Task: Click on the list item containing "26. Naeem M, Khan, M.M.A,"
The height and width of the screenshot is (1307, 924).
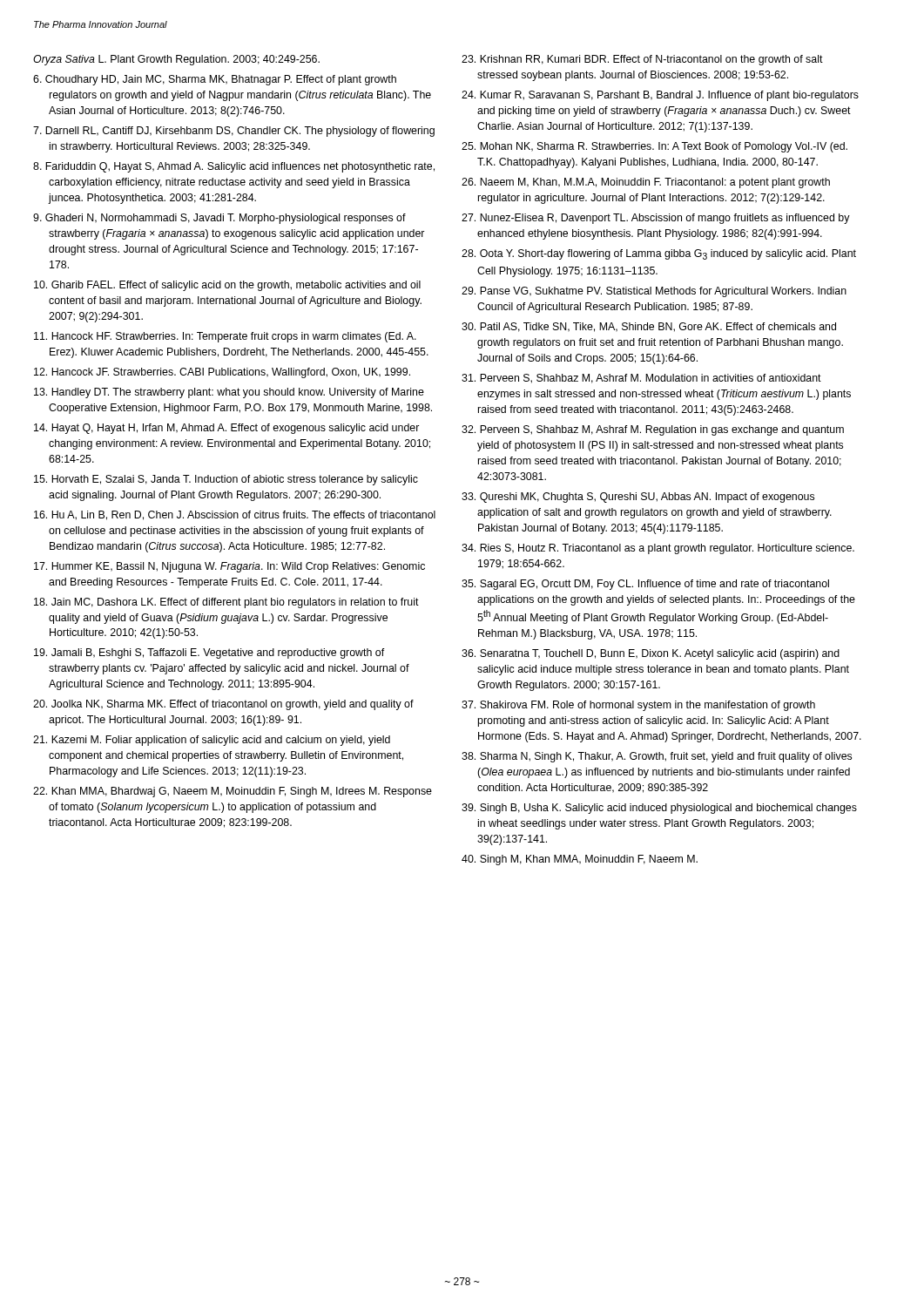Action: (x=646, y=190)
